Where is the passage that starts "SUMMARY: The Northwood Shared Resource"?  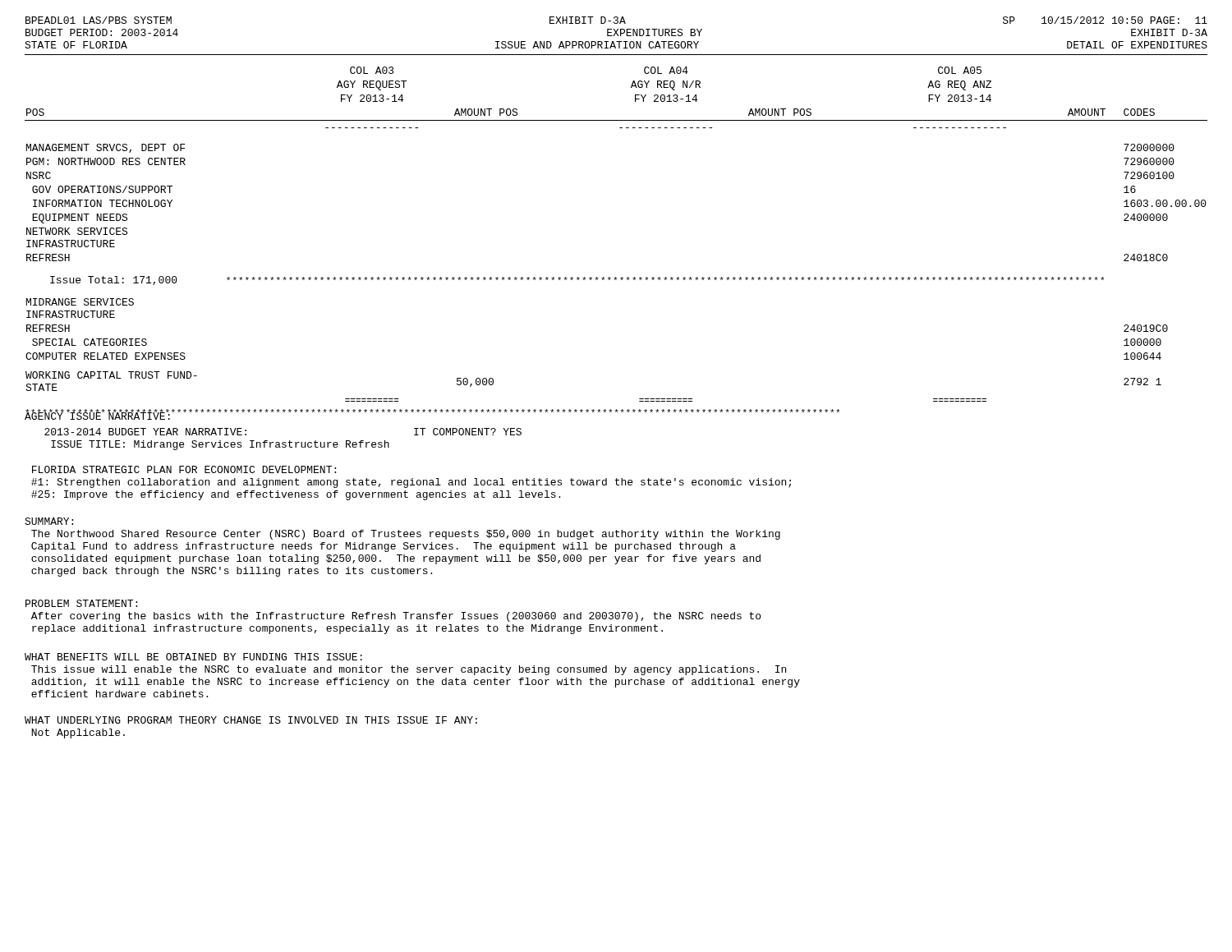[x=616, y=547]
